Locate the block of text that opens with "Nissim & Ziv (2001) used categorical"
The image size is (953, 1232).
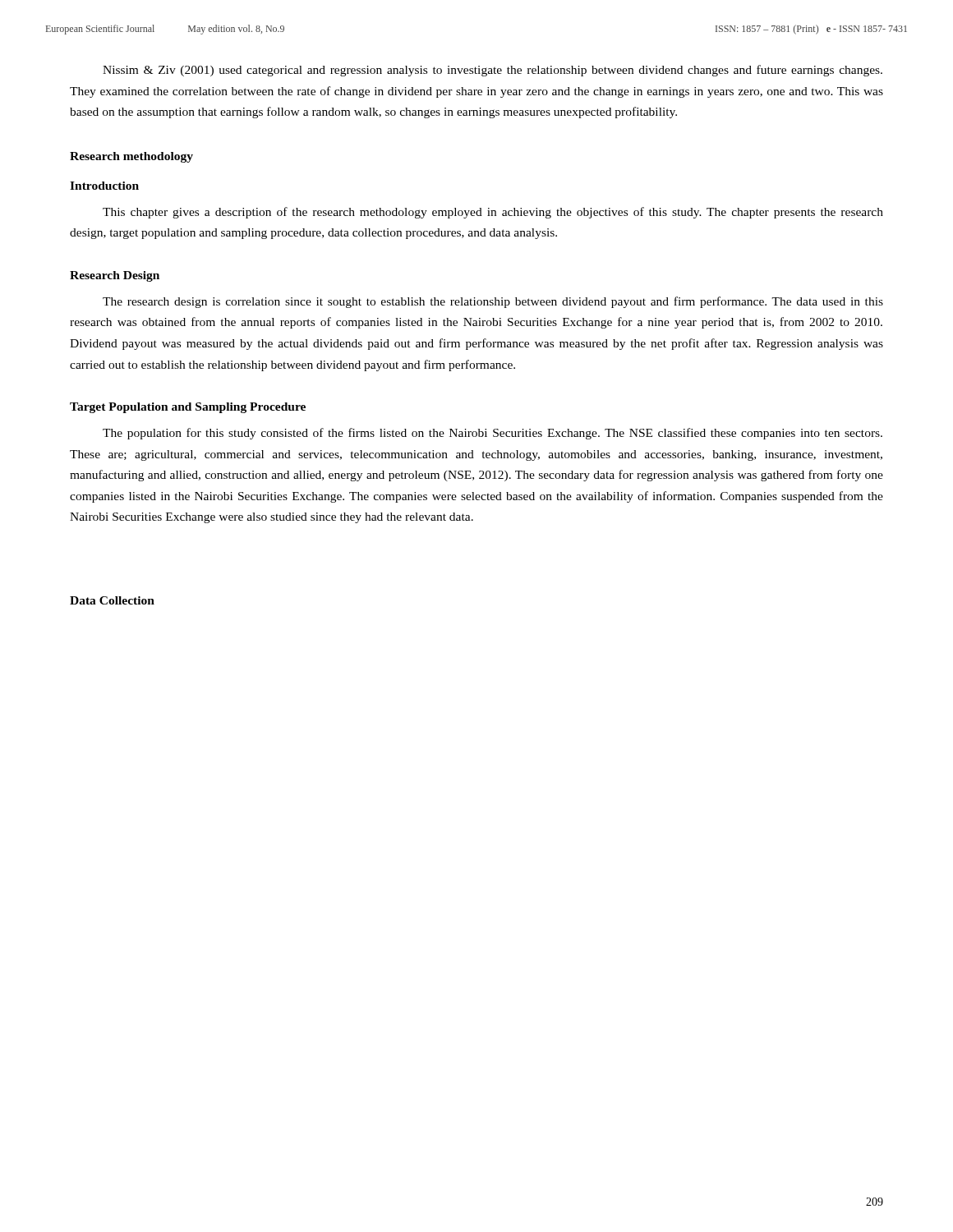(x=476, y=91)
